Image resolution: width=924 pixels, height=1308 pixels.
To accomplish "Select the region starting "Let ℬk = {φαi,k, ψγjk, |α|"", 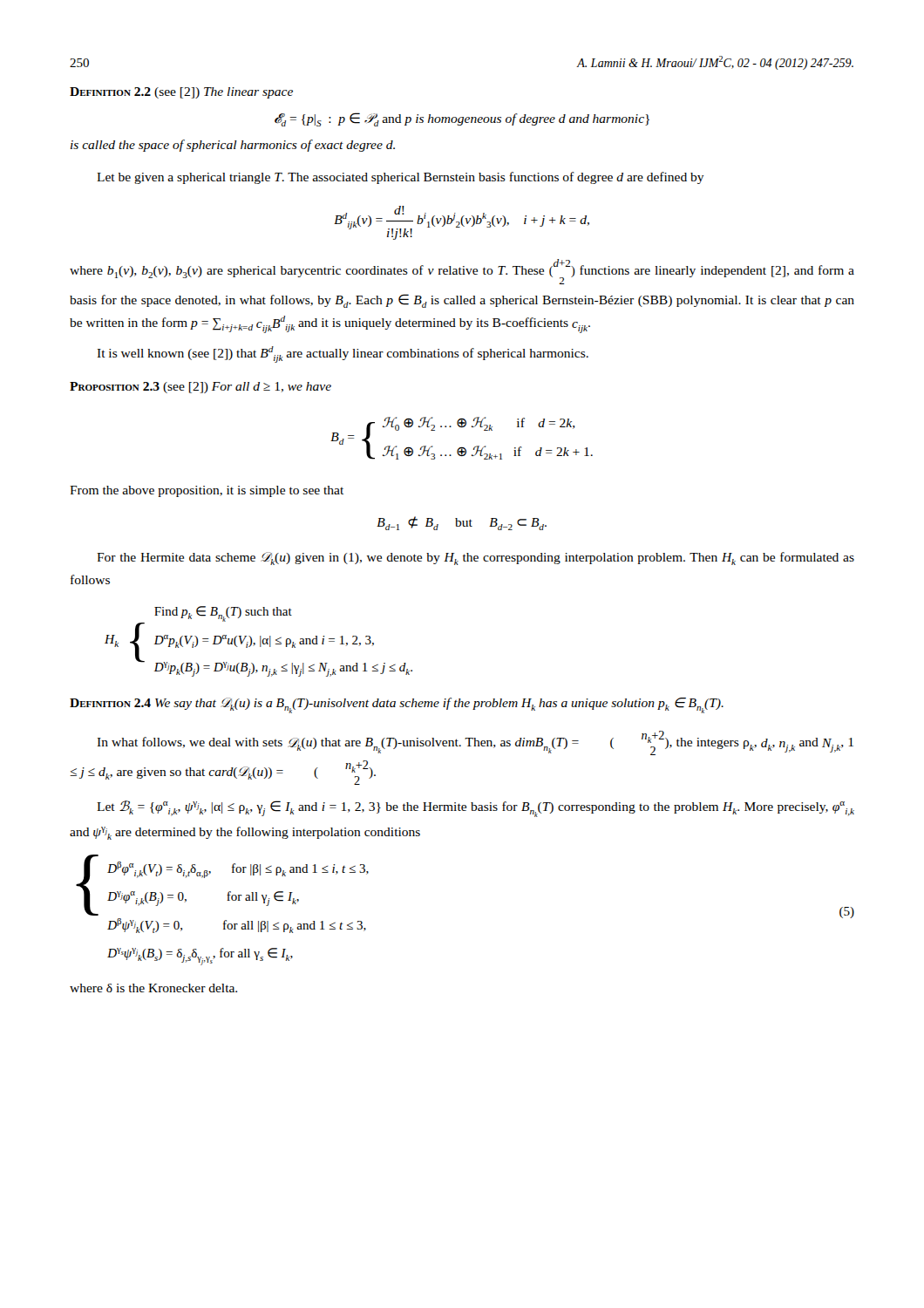I will 462,819.
